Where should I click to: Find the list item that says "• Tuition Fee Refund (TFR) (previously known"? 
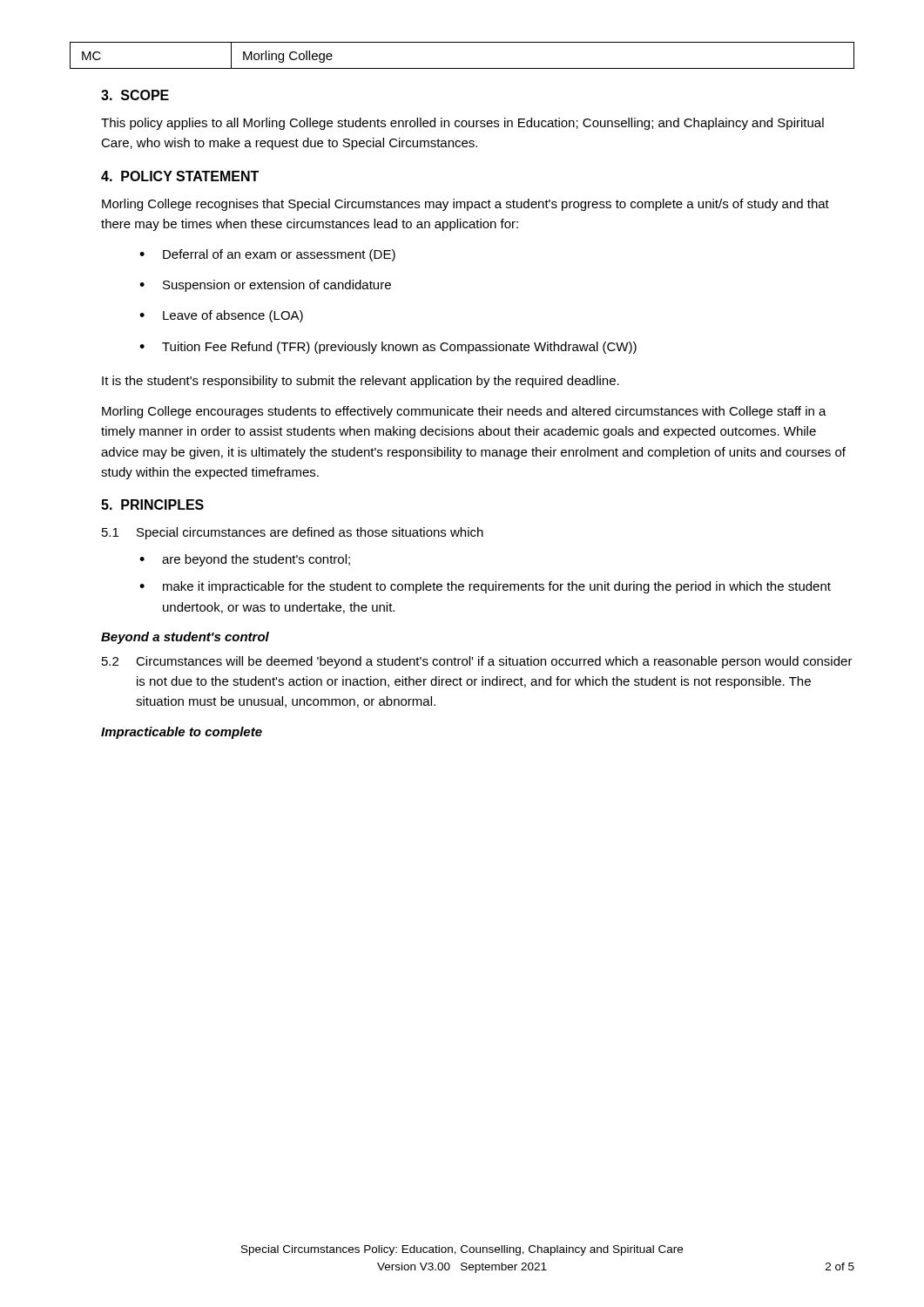497,347
